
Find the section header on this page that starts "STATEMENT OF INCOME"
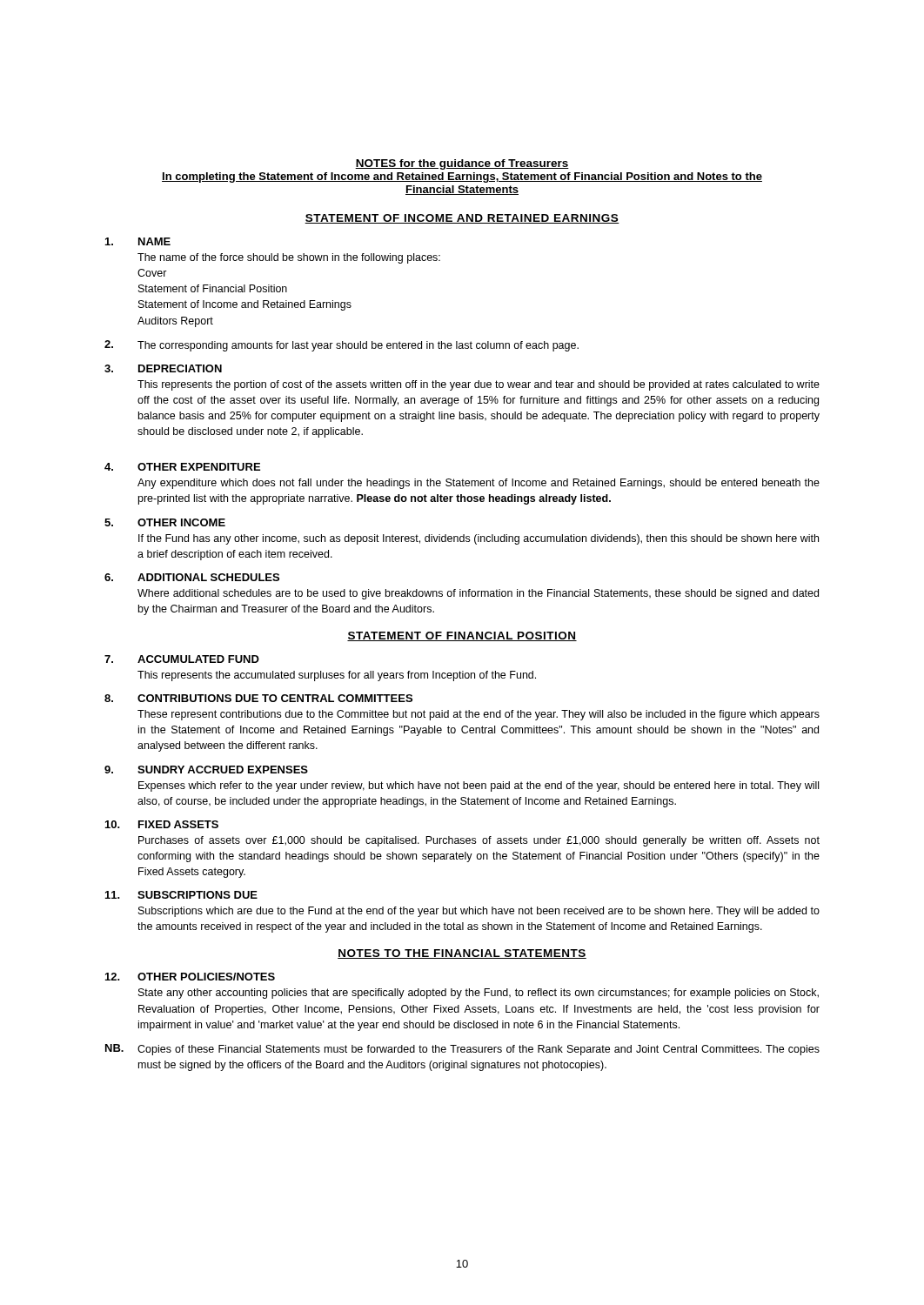[462, 218]
